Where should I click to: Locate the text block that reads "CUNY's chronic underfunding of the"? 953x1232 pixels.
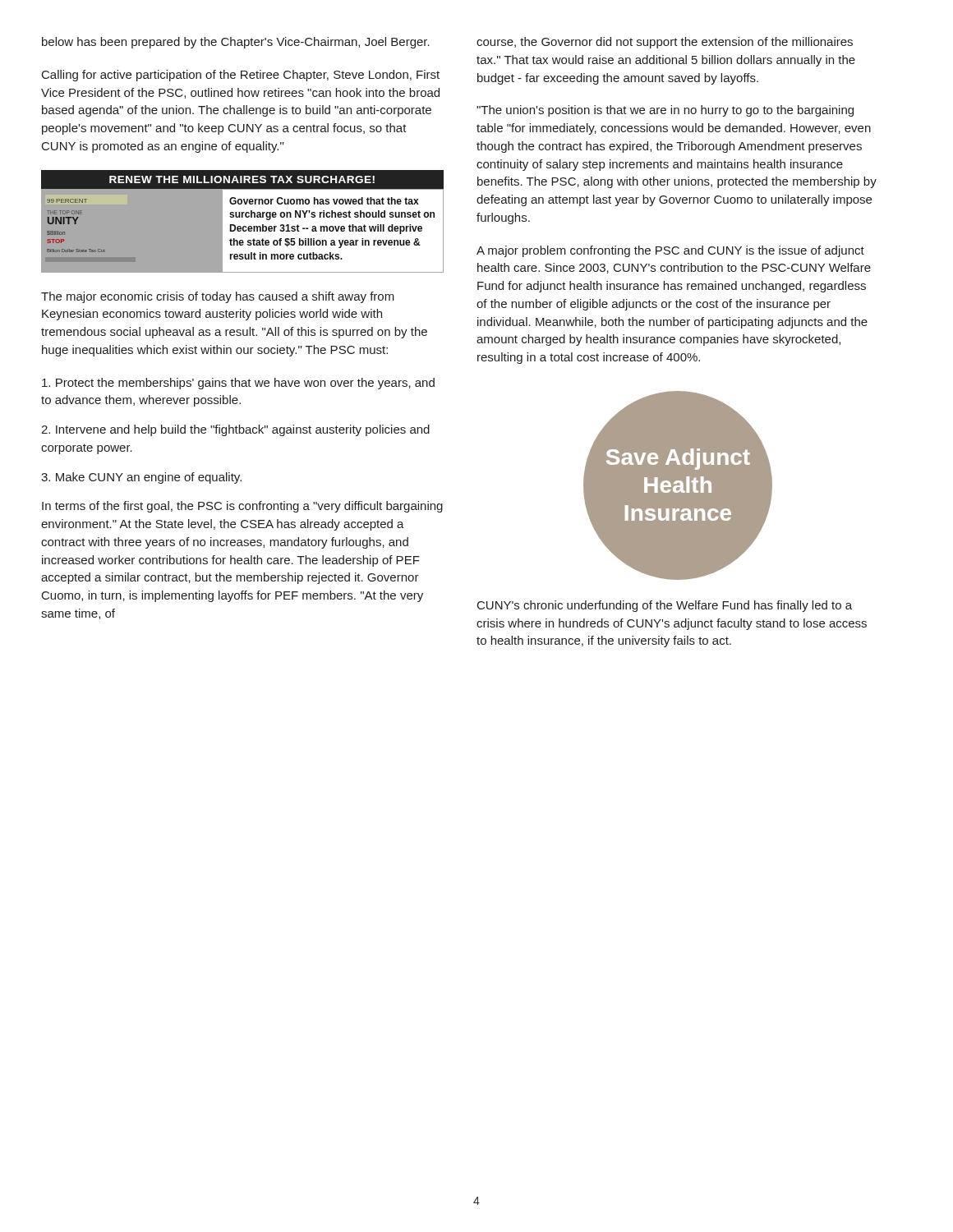pos(672,623)
